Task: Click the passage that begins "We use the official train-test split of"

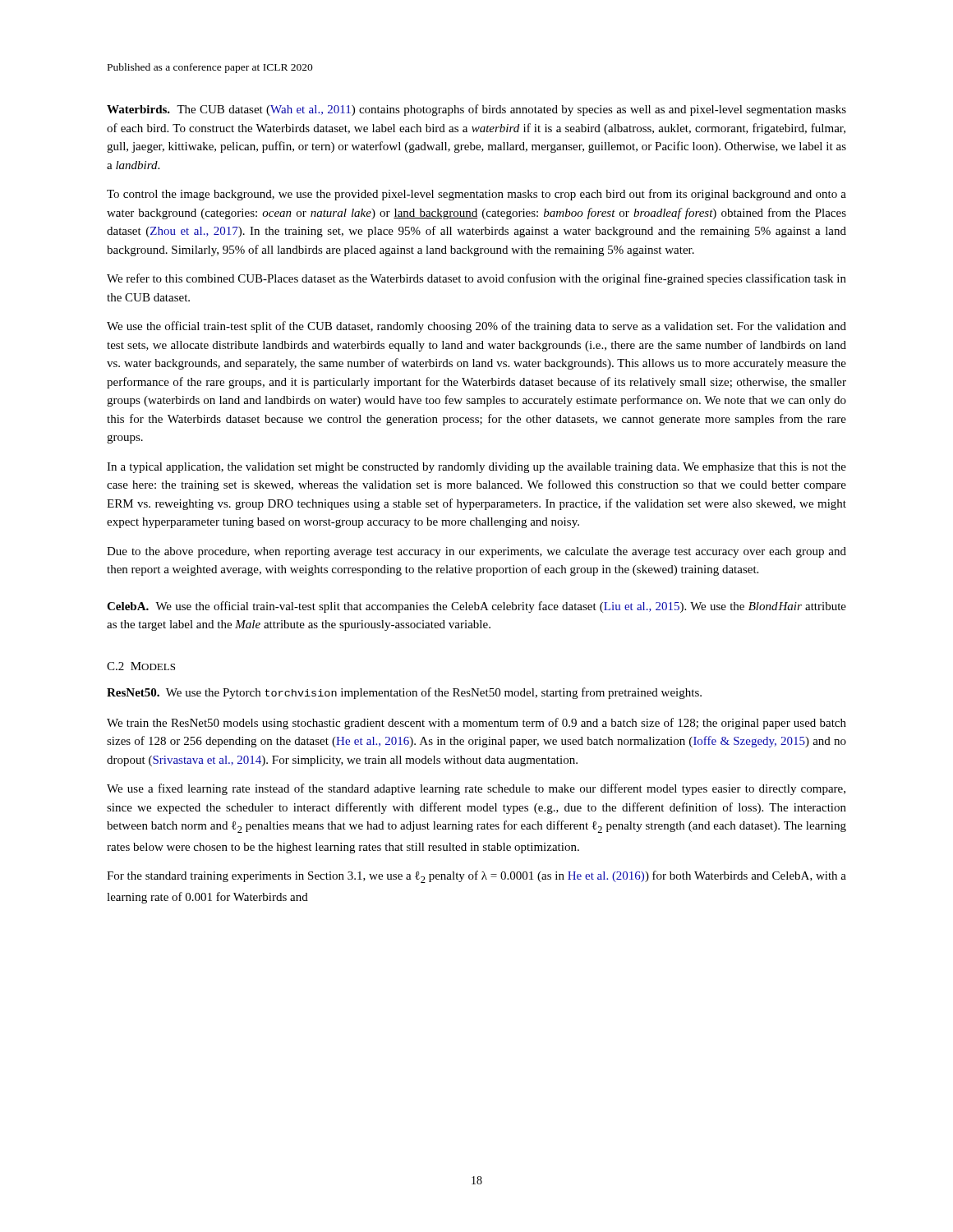Action: point(476,382)
